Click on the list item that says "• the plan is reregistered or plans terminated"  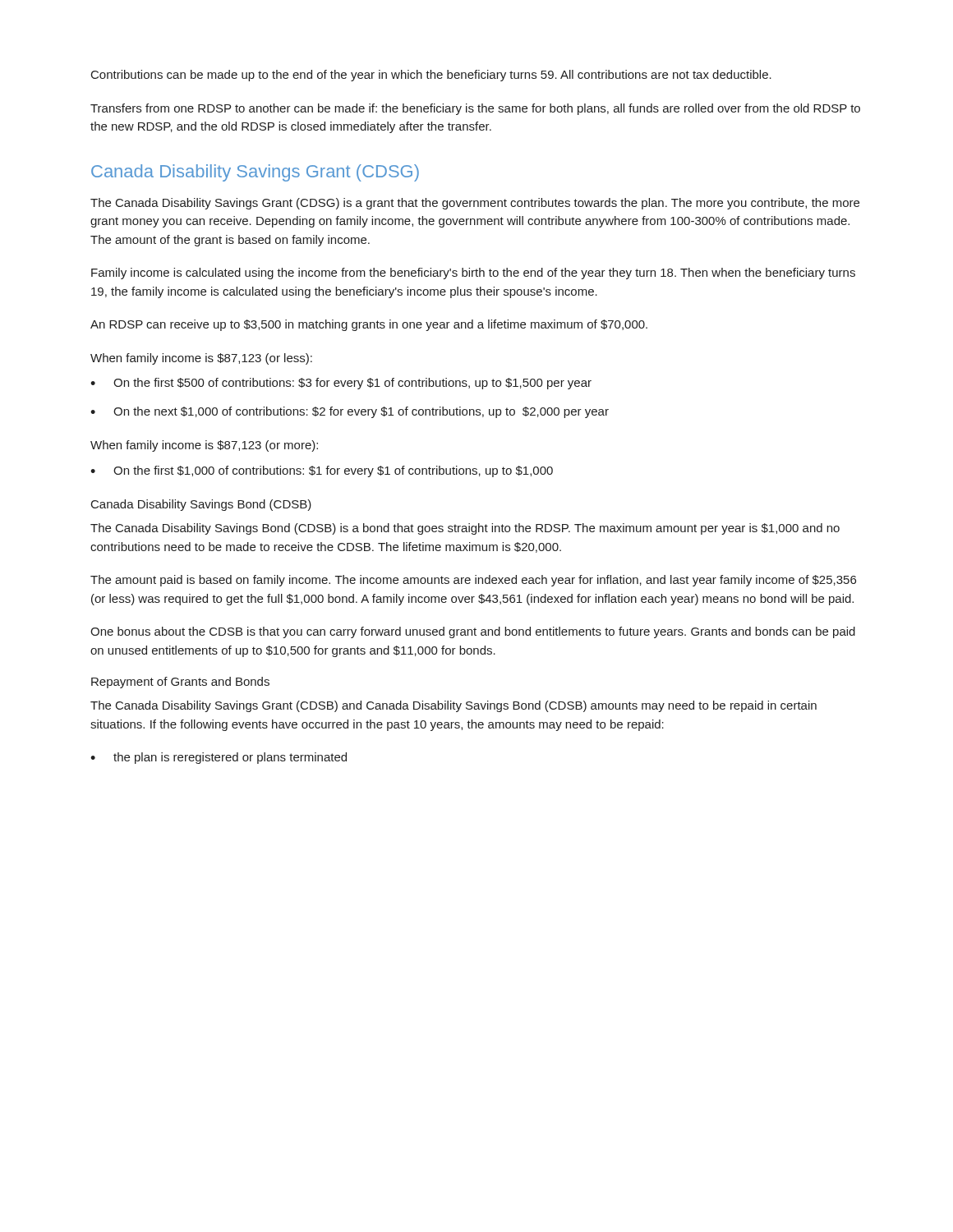(x=219, y=759)
